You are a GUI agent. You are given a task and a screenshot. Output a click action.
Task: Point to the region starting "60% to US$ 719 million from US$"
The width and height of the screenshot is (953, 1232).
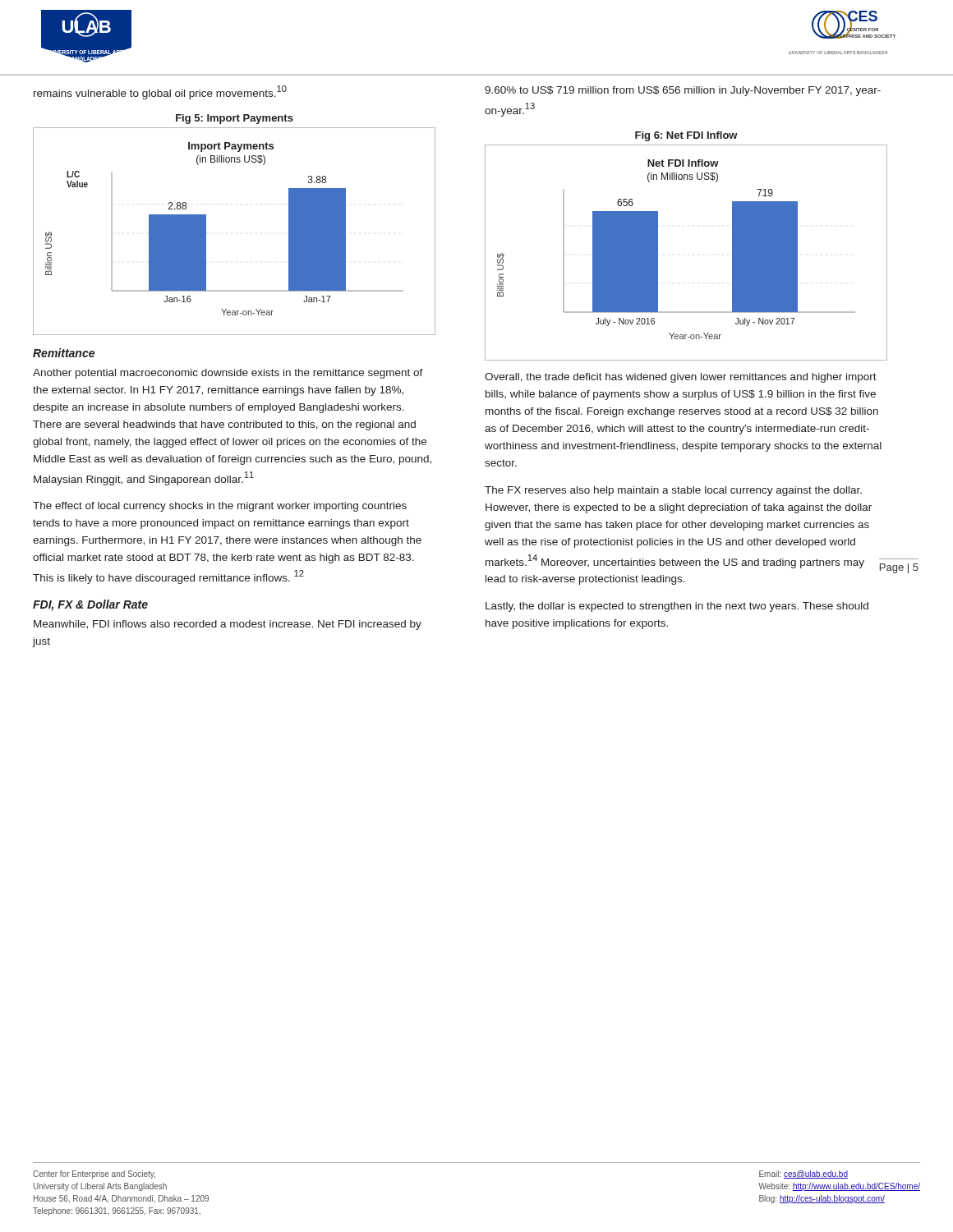[x=683, y=100]
